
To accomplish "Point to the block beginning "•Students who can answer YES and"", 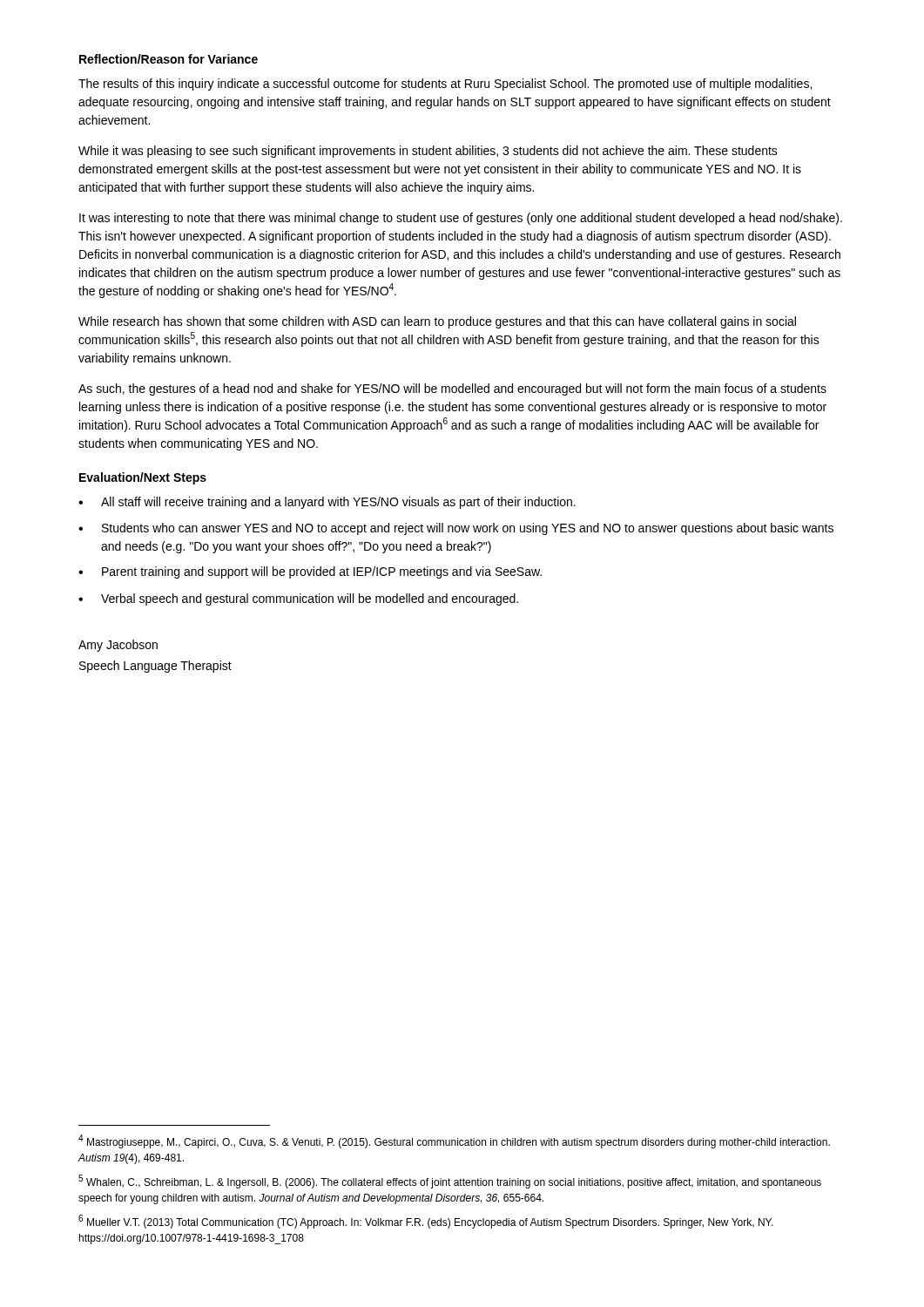I will tap(462, 538).
